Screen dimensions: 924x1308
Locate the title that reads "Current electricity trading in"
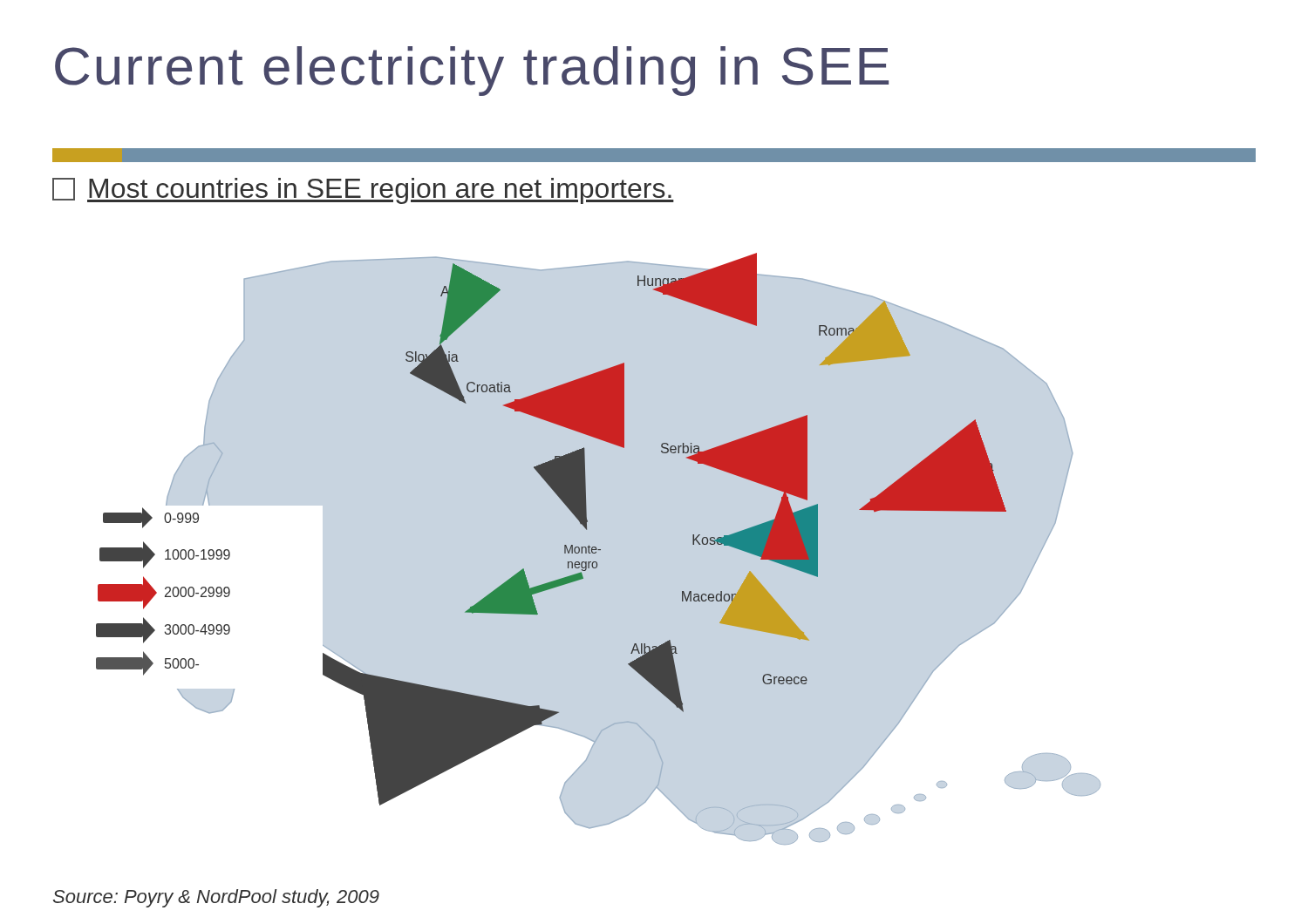[654, 66]
